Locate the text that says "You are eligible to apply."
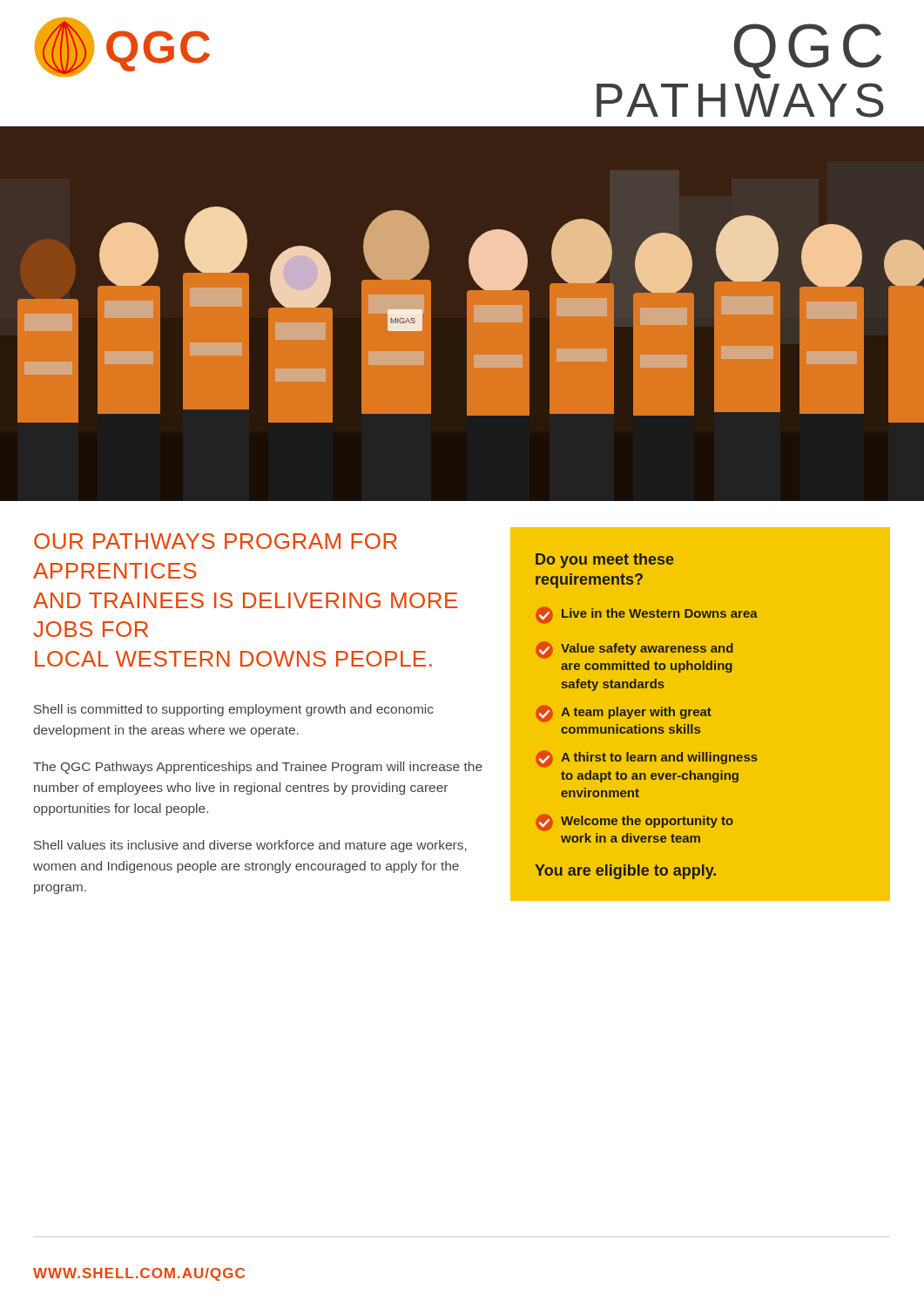This screenshot has width=924, height=1307. 626,870
